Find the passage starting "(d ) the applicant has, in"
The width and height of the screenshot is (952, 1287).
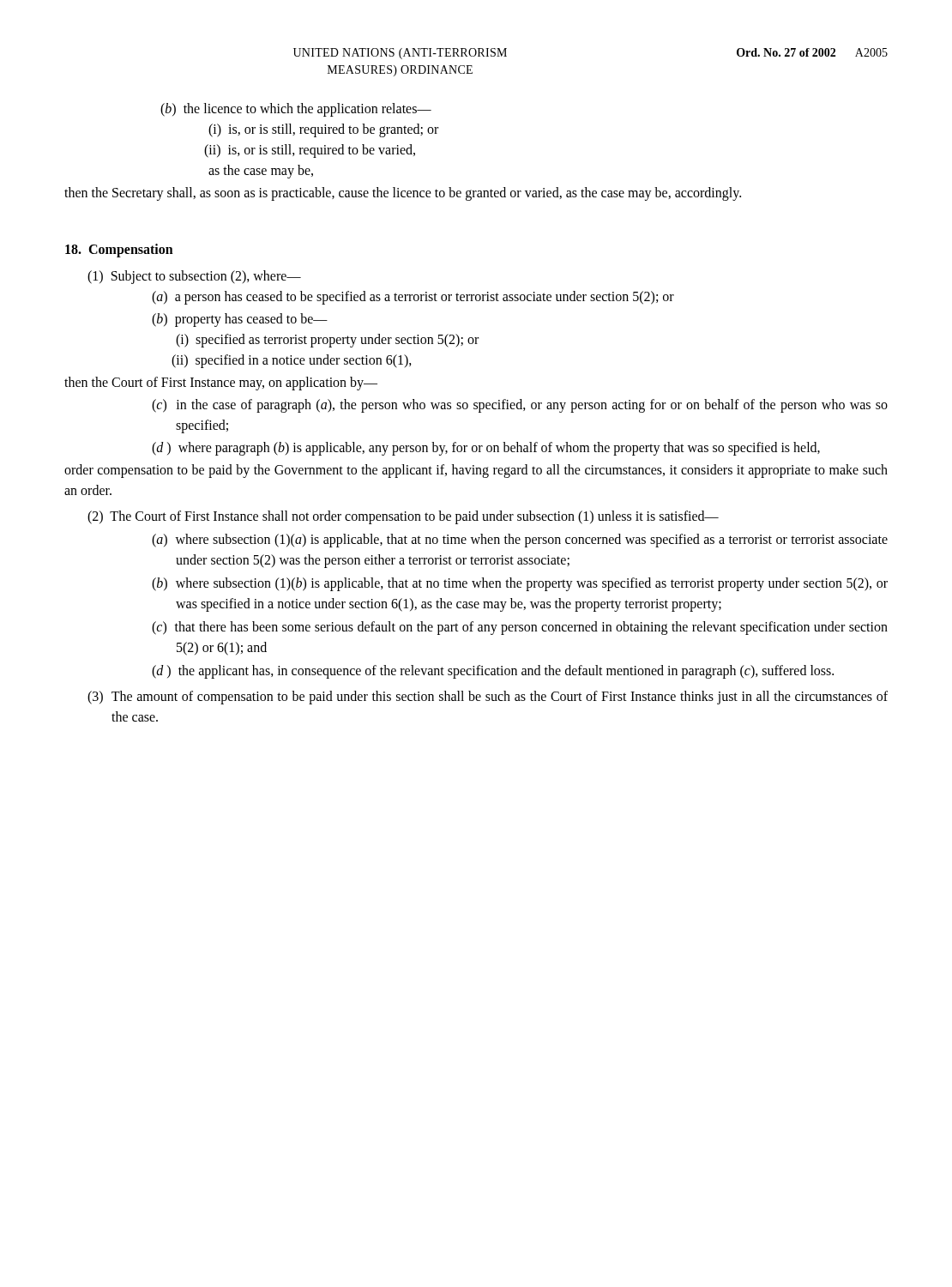532,671
